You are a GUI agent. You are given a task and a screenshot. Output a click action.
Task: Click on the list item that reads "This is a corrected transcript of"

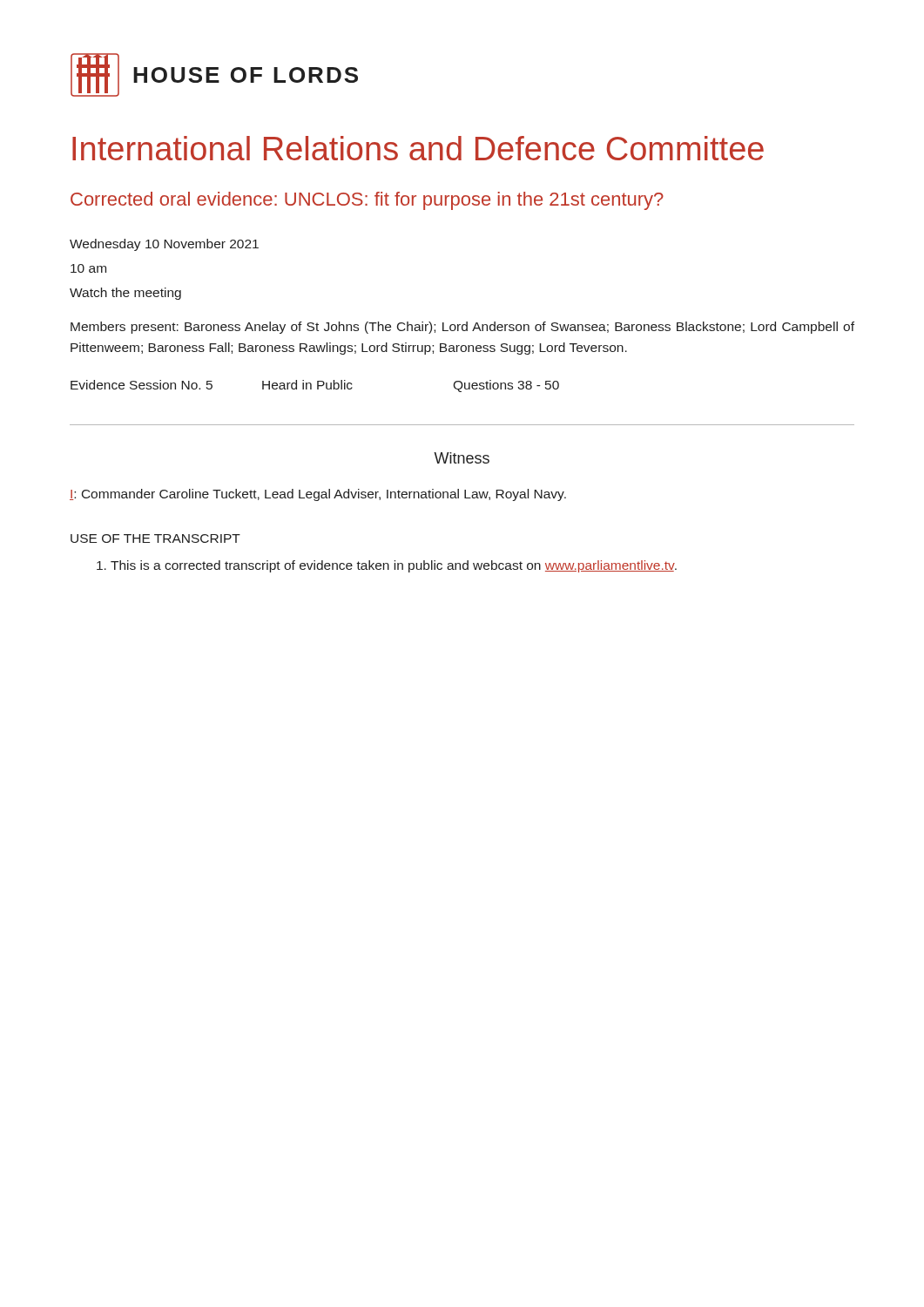[x=387, y=565]
